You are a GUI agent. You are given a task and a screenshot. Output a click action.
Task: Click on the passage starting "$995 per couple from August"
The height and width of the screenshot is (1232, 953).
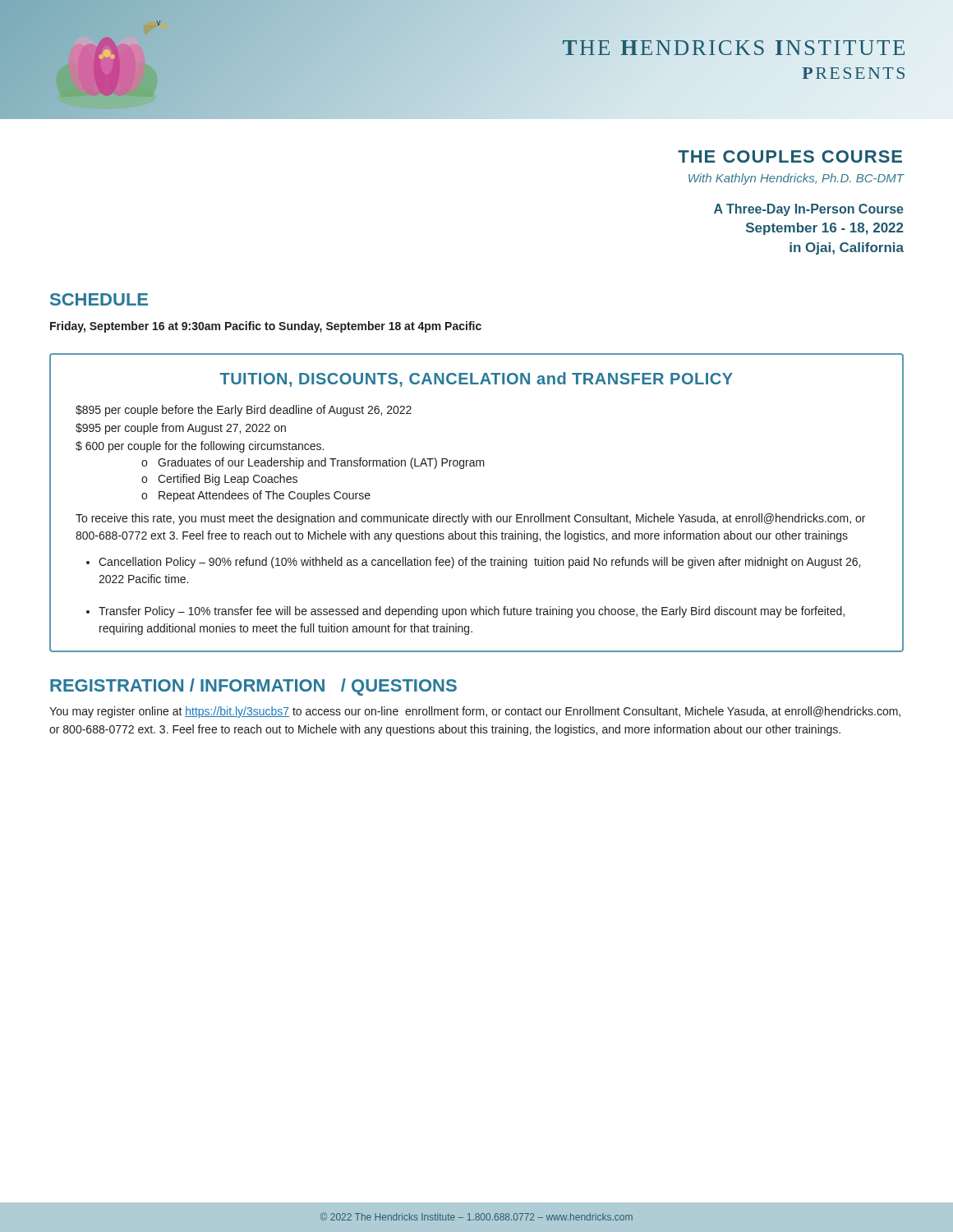tap(181, 428)
